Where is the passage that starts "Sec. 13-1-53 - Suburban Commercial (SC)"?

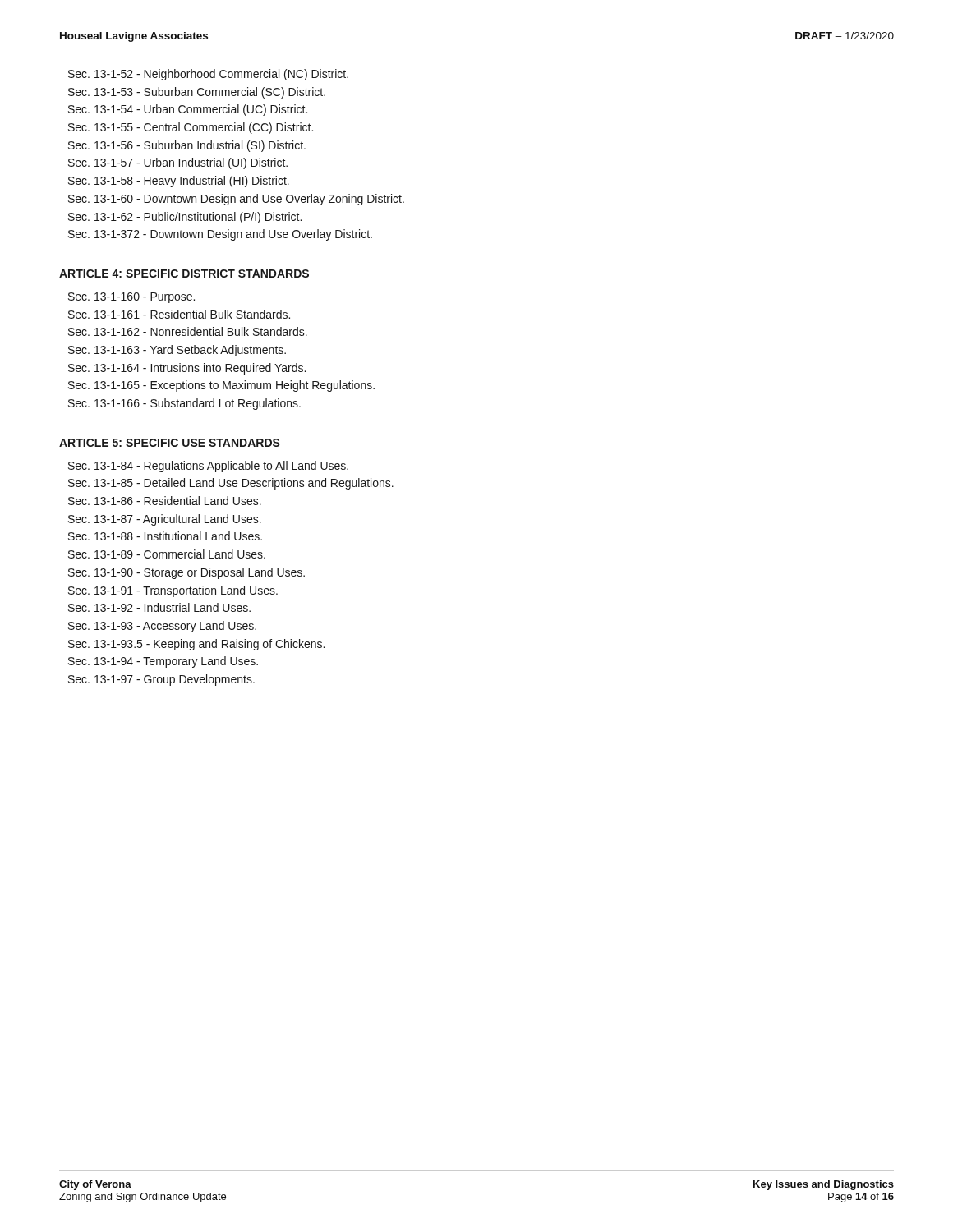(x=197, y=92)
